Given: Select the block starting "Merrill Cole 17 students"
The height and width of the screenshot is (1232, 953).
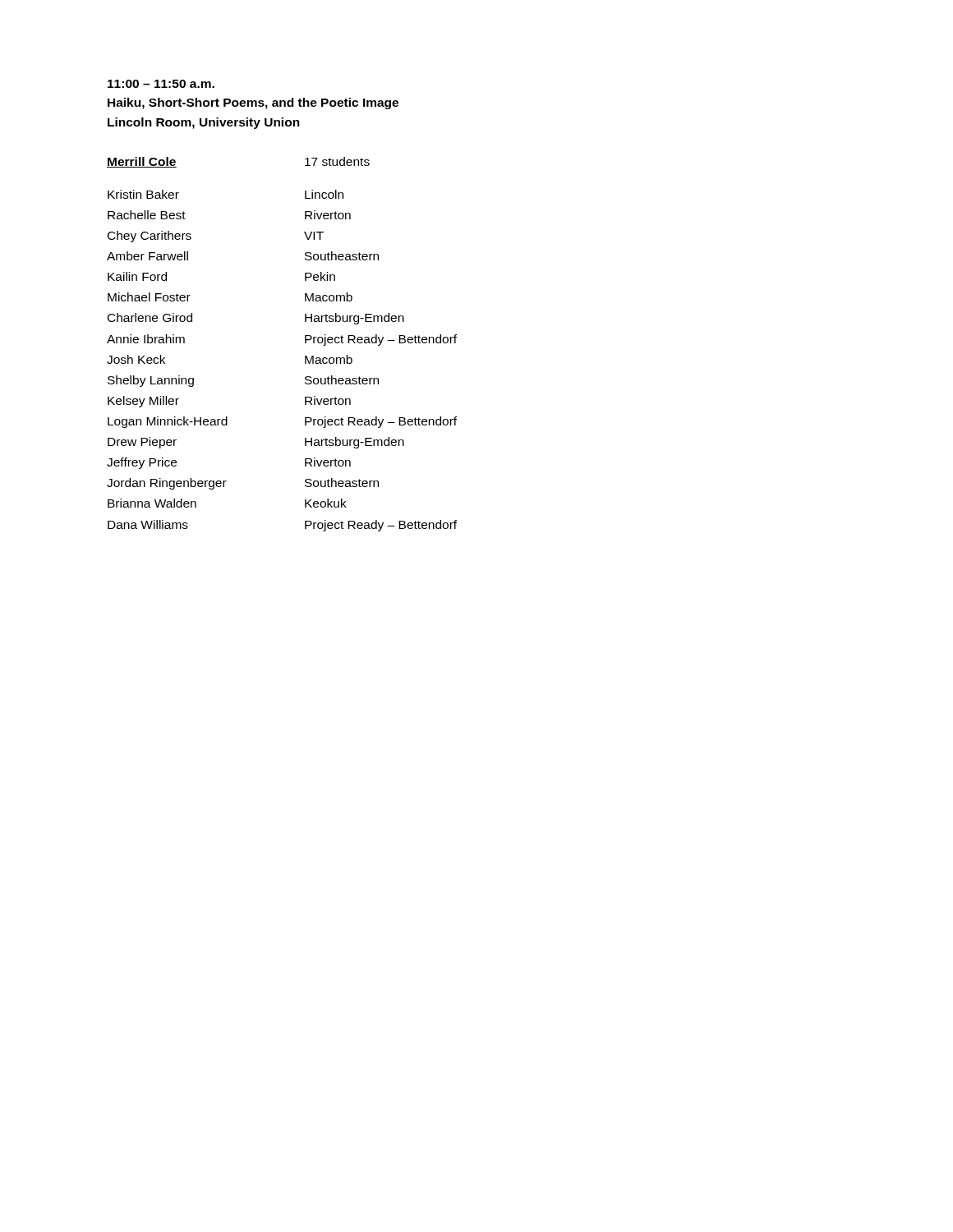Looking at the screenshot, I should click(x=141, y=162).
